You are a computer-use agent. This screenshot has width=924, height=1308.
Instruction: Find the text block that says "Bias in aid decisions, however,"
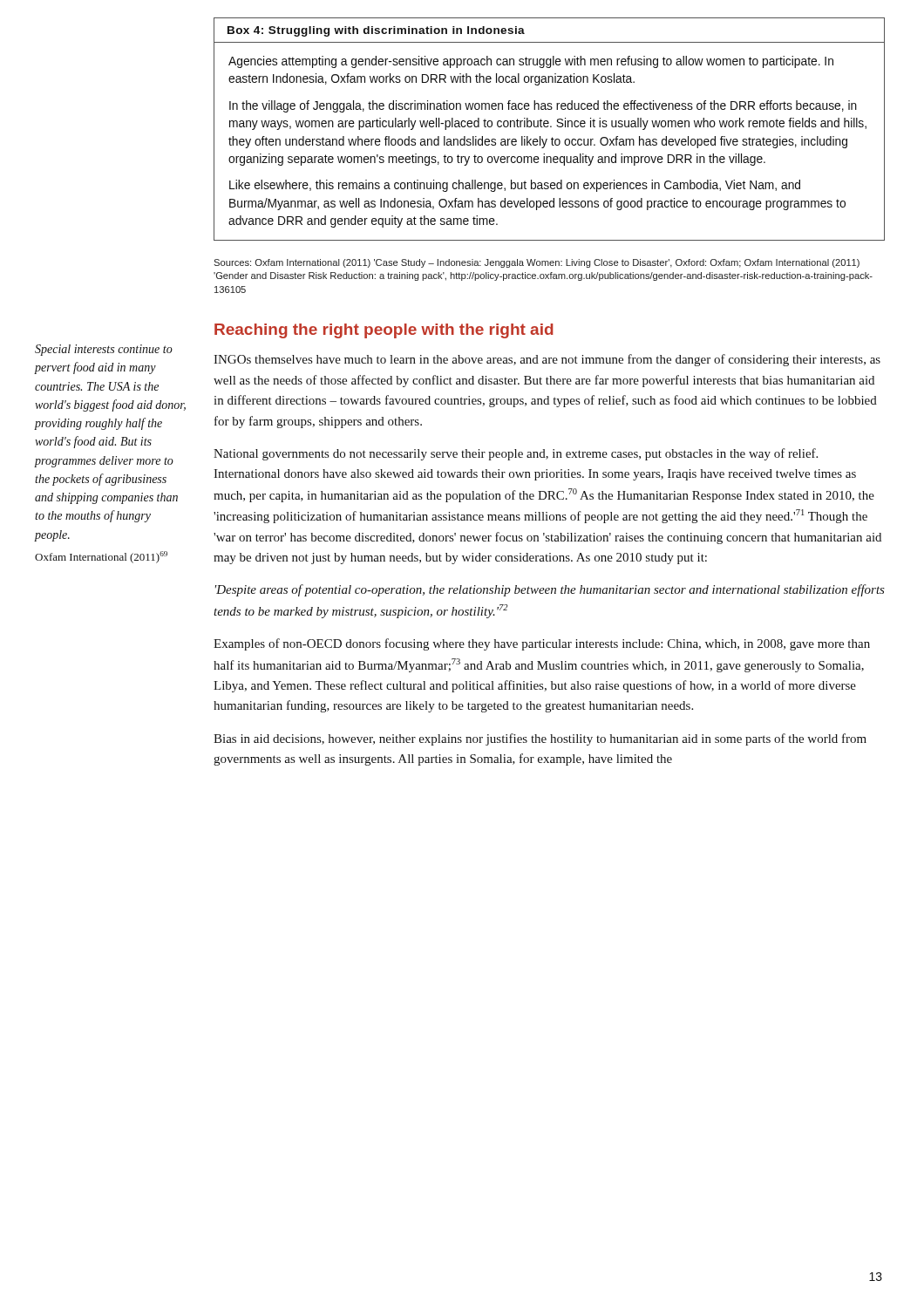549,749
